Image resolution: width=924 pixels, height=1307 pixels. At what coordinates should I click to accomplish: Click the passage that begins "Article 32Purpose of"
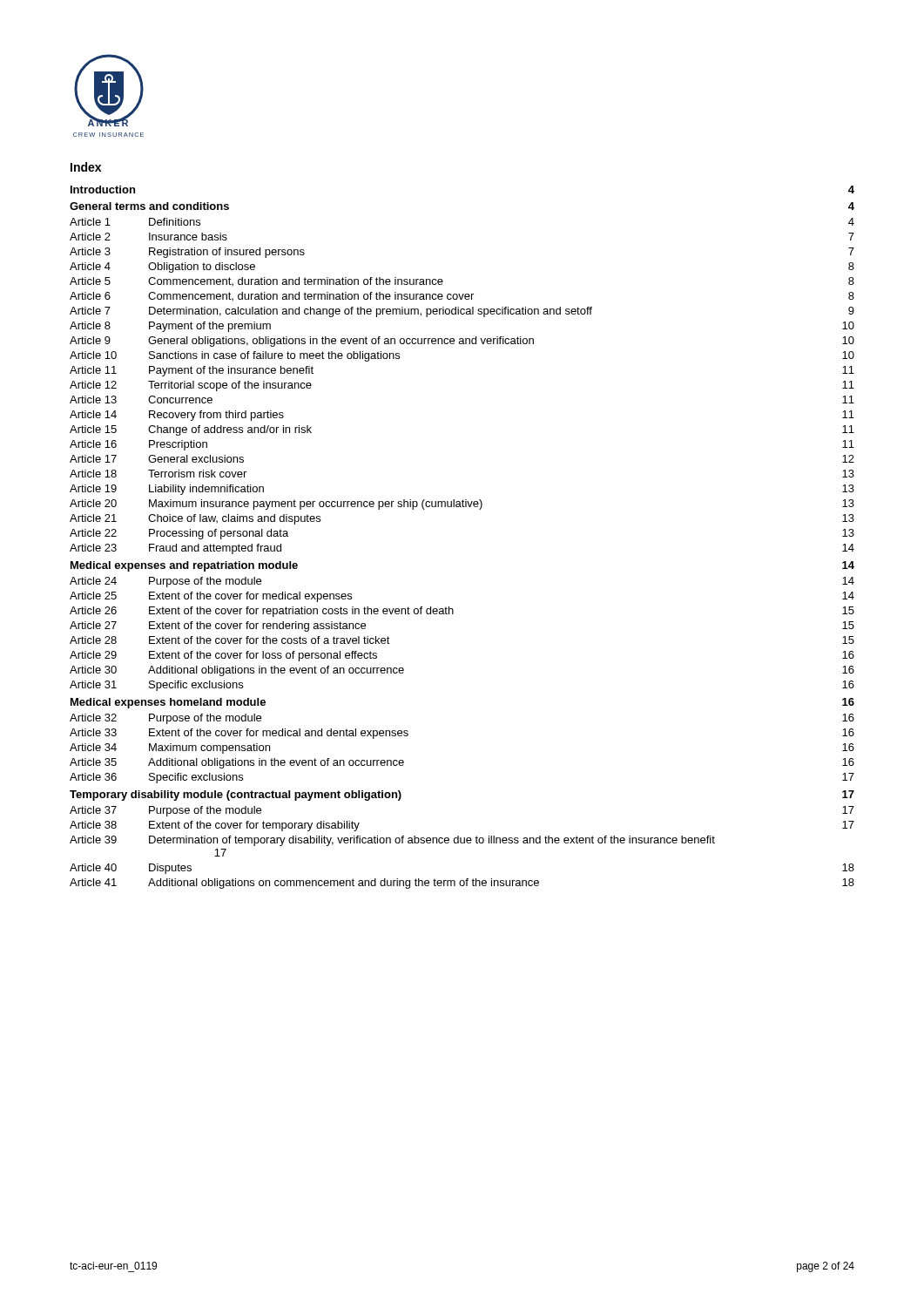pos(94,718)
